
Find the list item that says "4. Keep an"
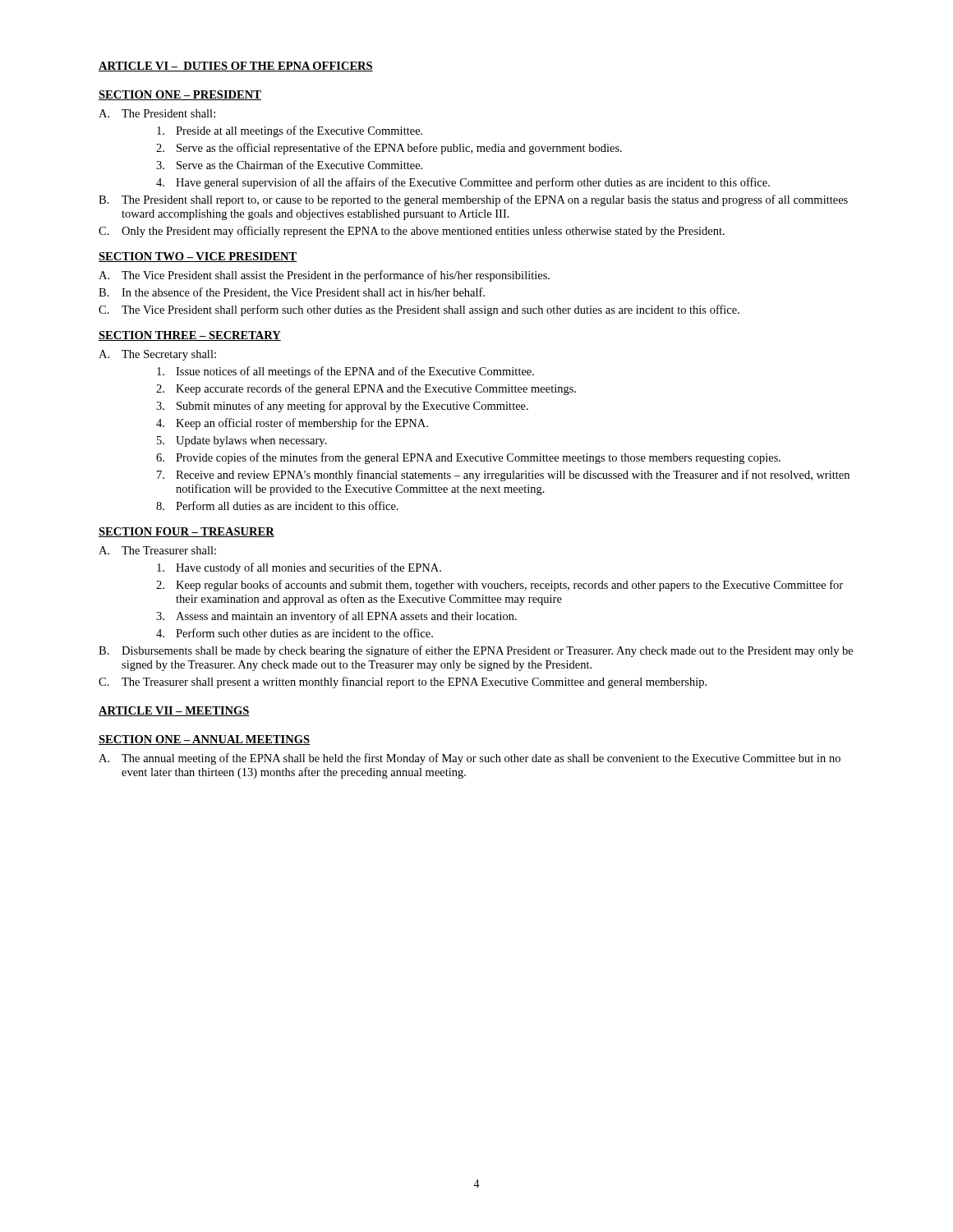tap(292, 424)
